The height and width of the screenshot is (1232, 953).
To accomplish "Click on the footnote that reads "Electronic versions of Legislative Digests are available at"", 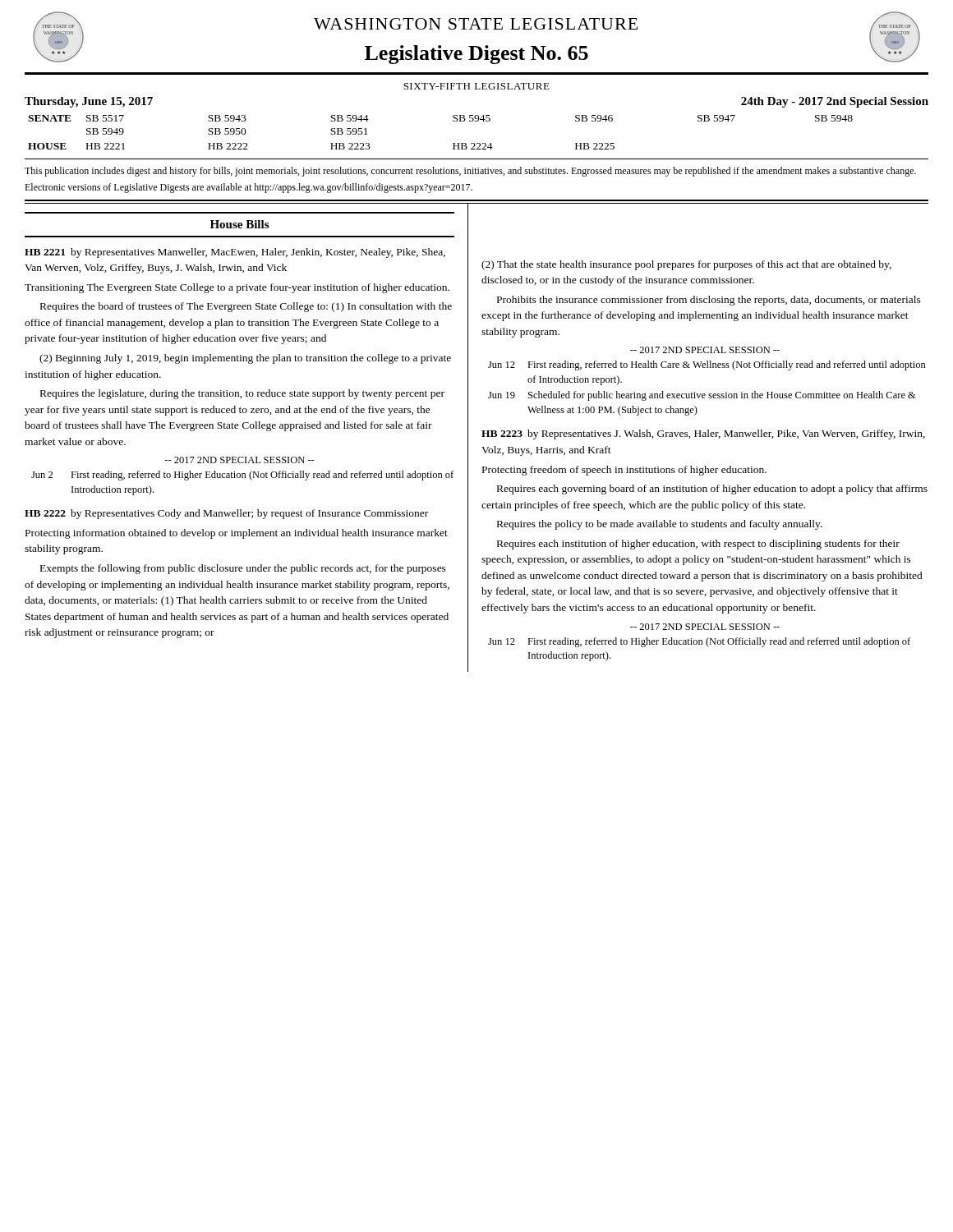I will 249,187.
